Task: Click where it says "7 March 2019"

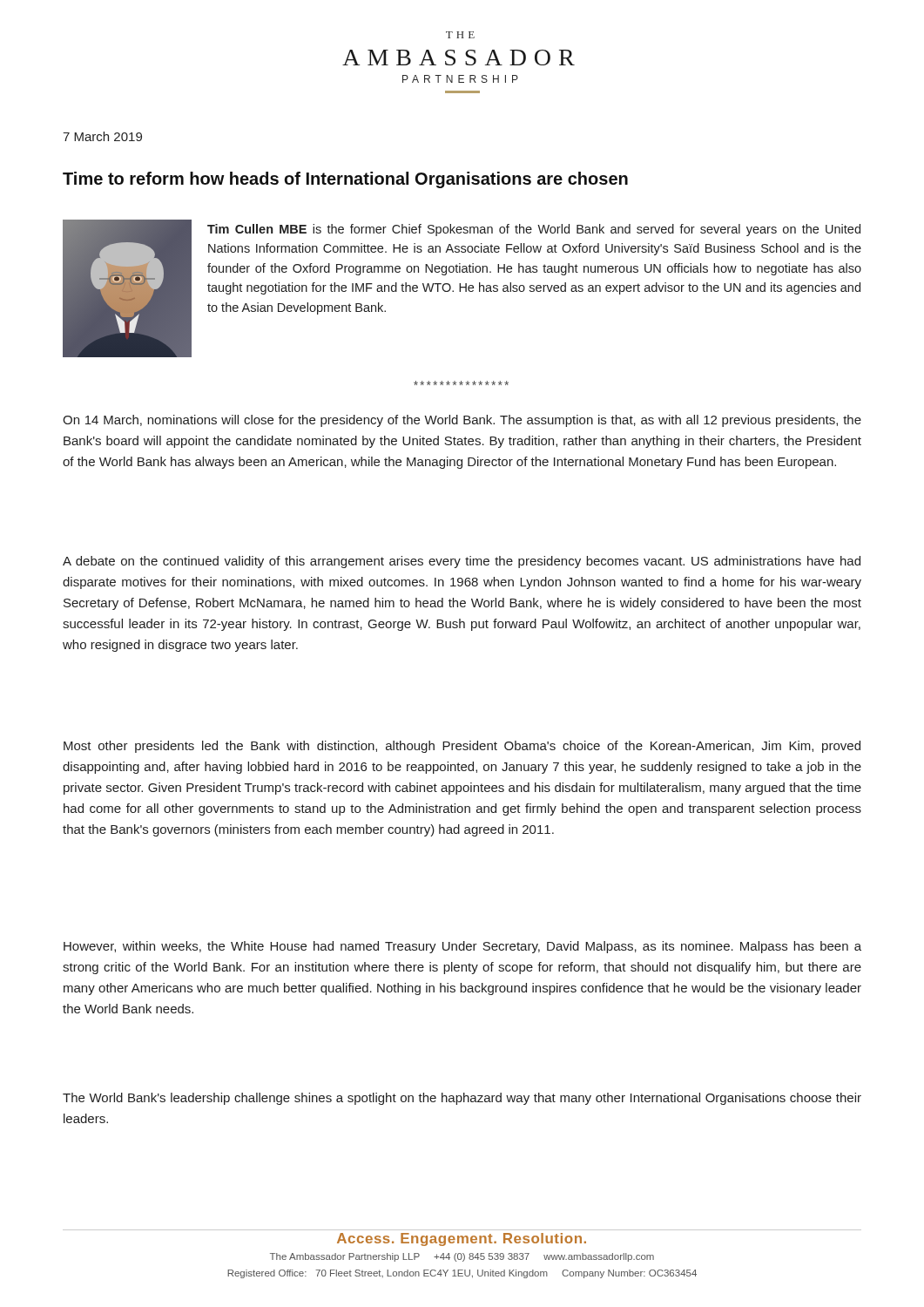Action: tap(103, 136)
